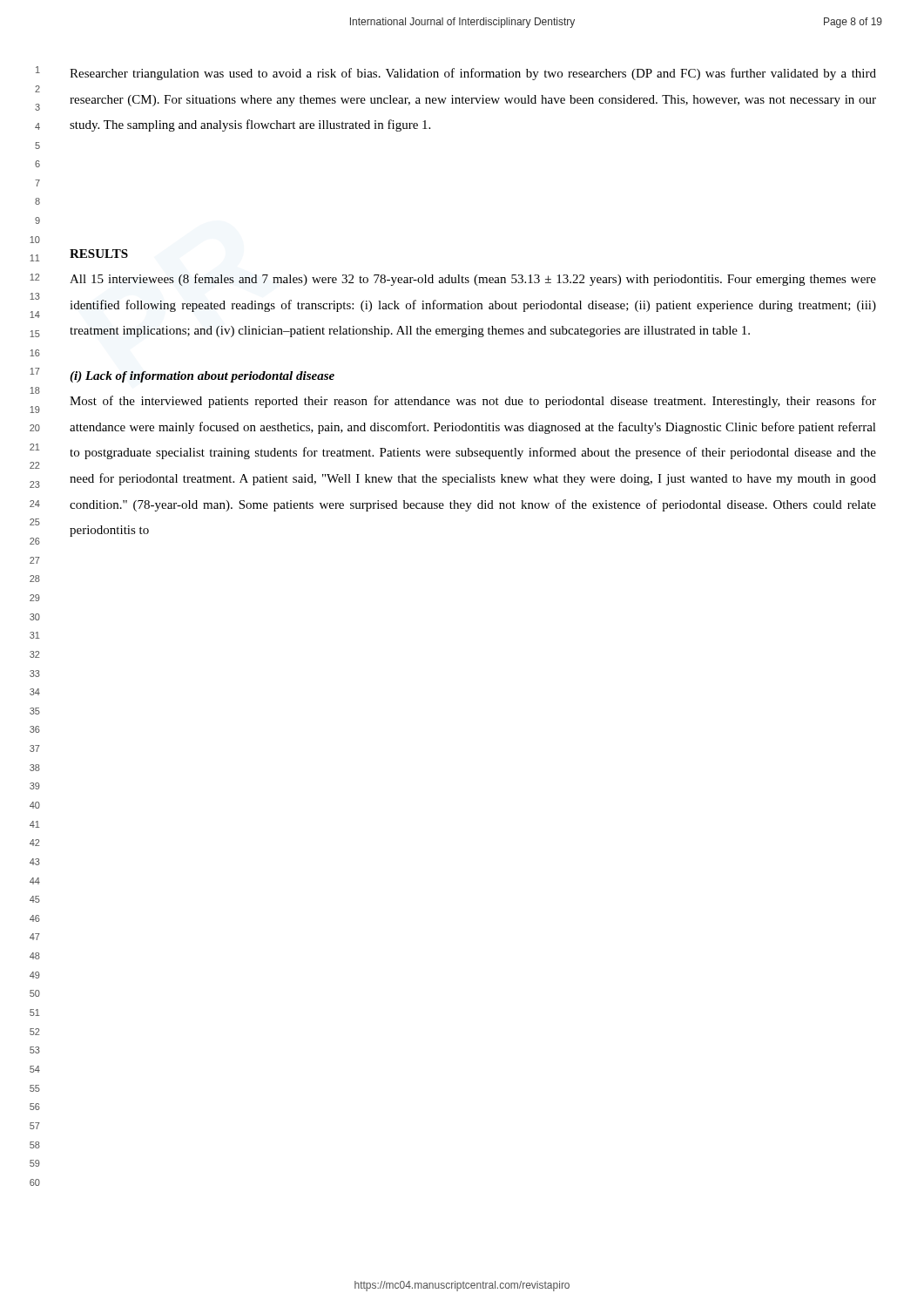Find the section header on this page that starts "(i) Lack of information about periodontal"

pos(202,375)
